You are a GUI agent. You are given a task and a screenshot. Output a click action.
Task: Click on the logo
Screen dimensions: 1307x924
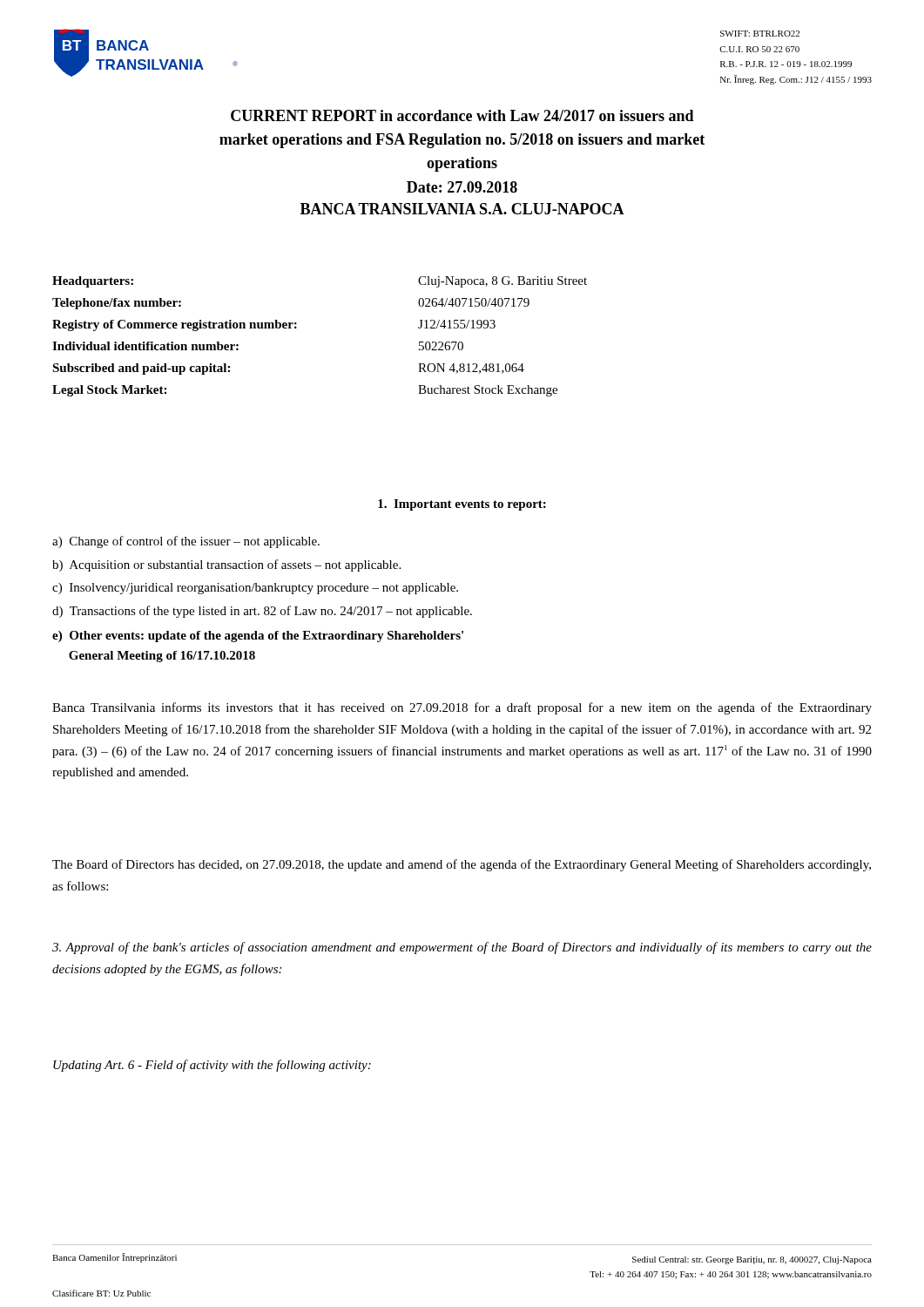(148, 52)
